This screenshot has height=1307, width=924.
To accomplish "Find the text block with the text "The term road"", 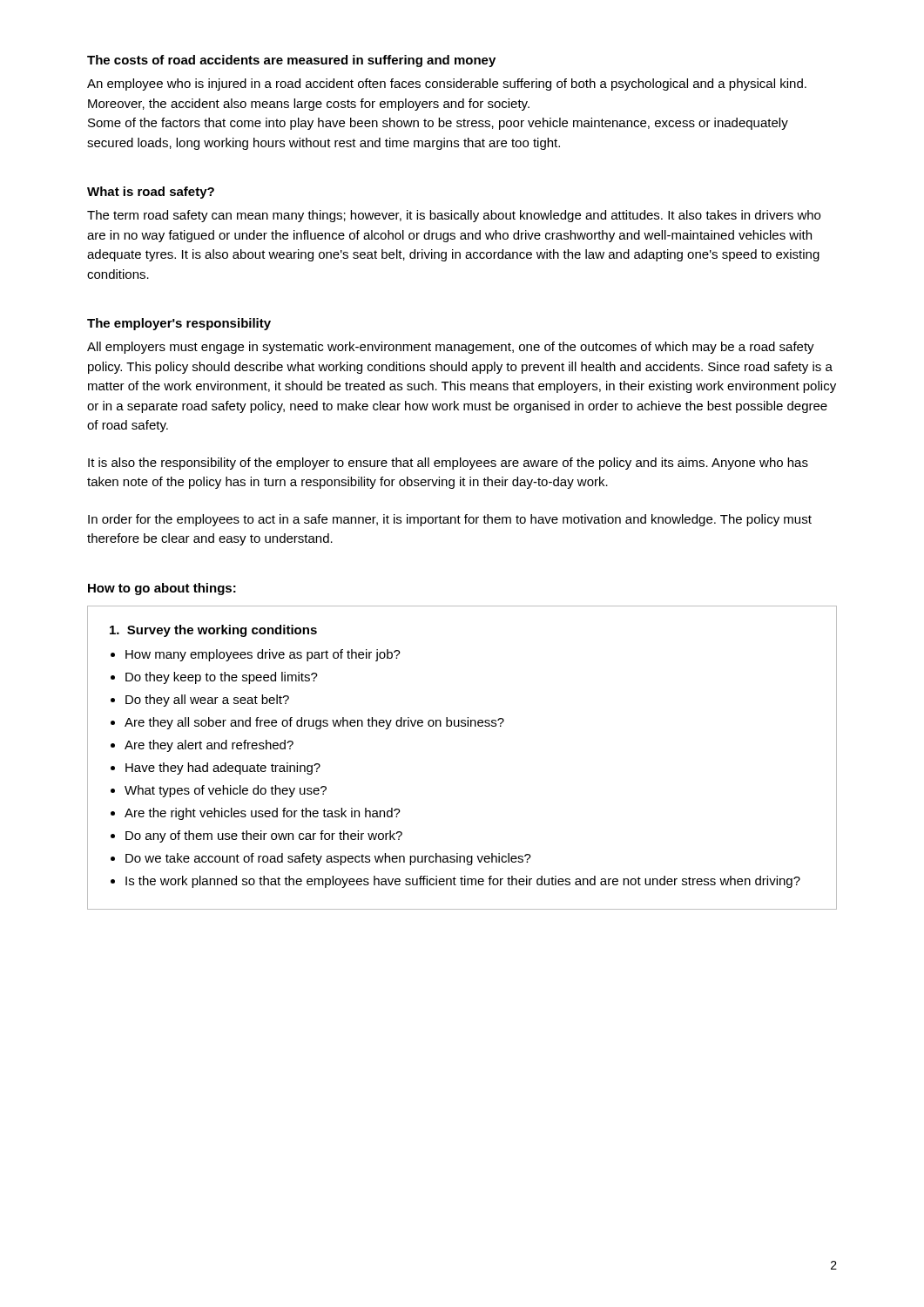I will coord(454,244).
